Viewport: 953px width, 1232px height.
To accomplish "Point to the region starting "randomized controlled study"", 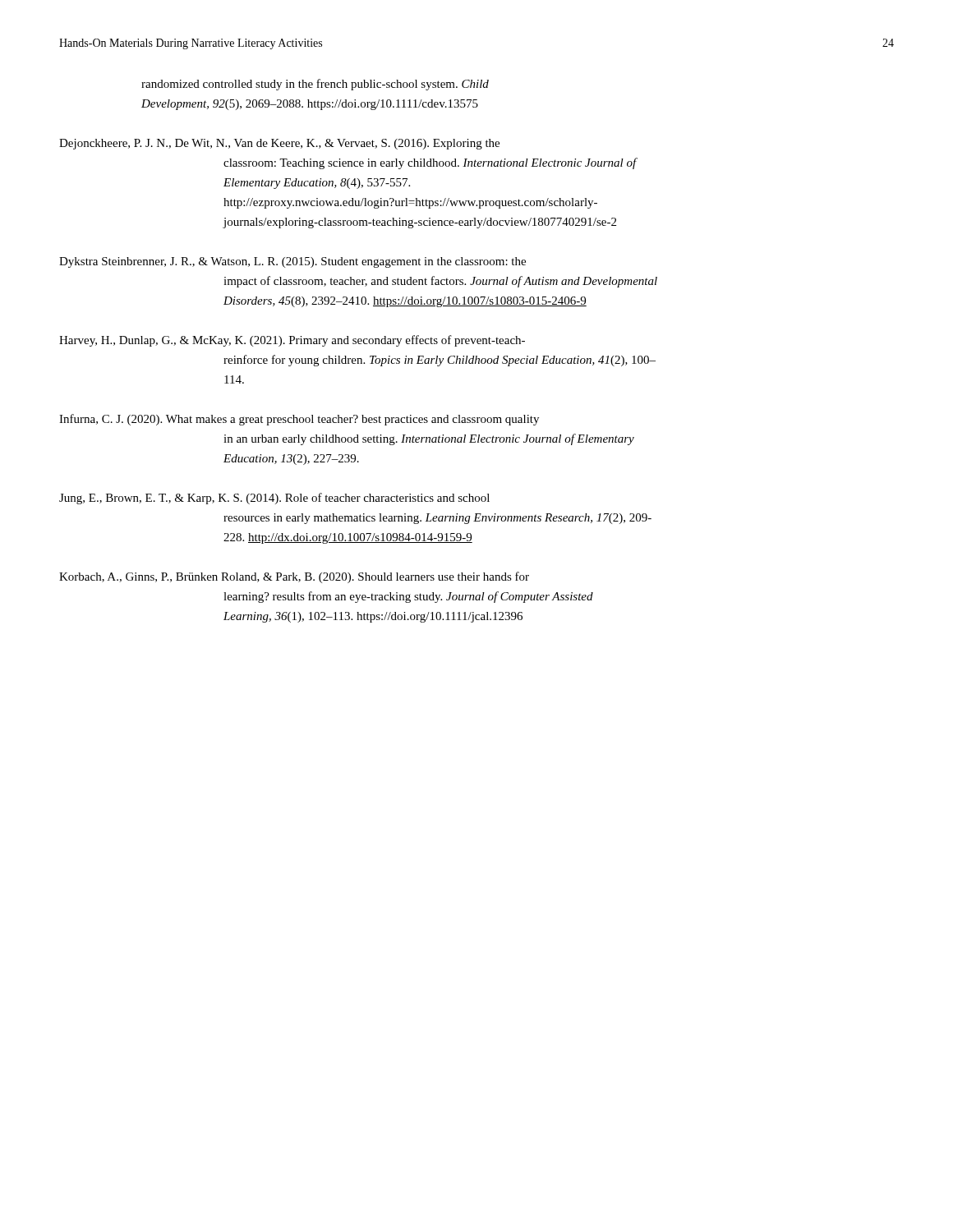I will click(x=315, y=94).
